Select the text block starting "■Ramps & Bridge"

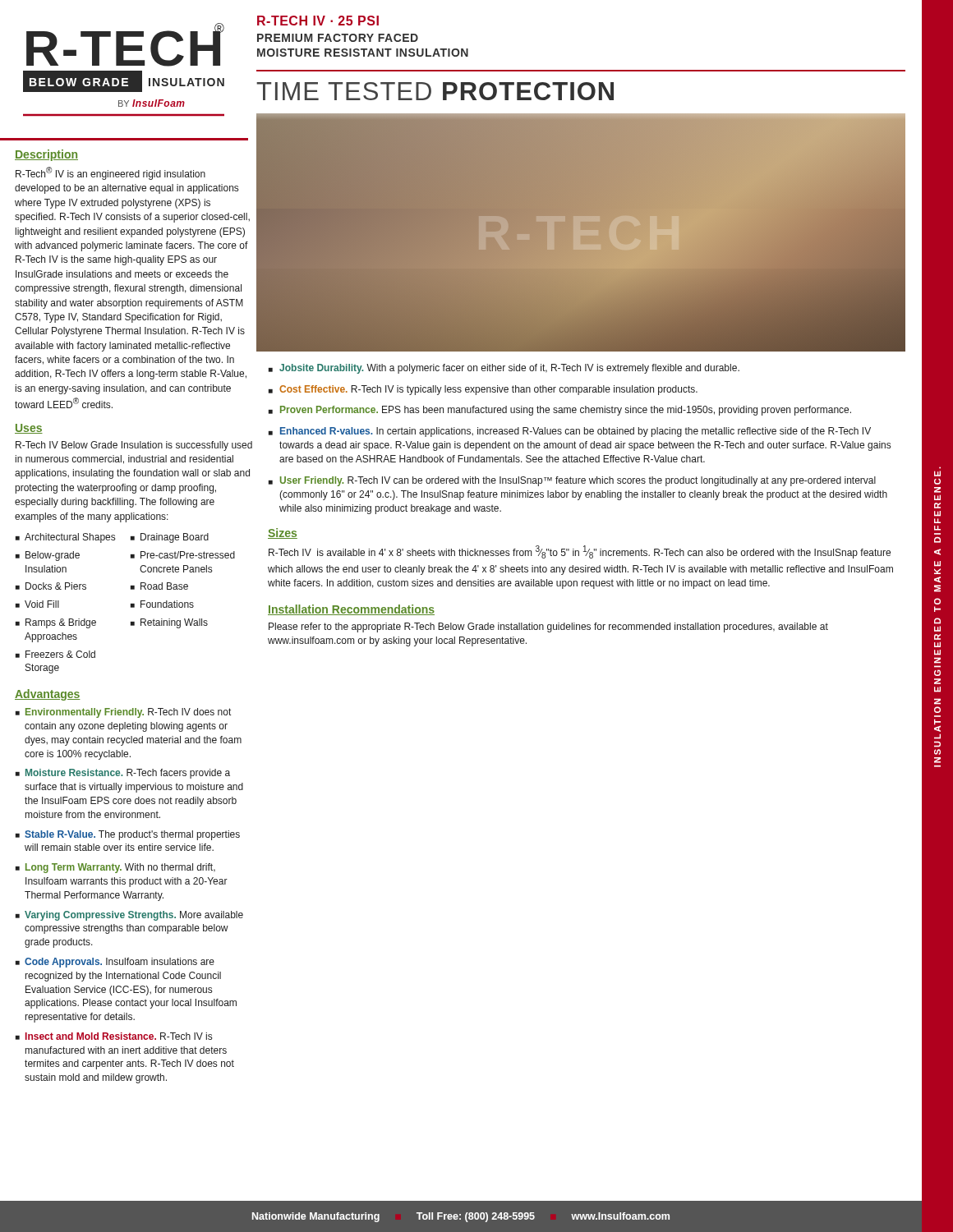tap(56, 629)
